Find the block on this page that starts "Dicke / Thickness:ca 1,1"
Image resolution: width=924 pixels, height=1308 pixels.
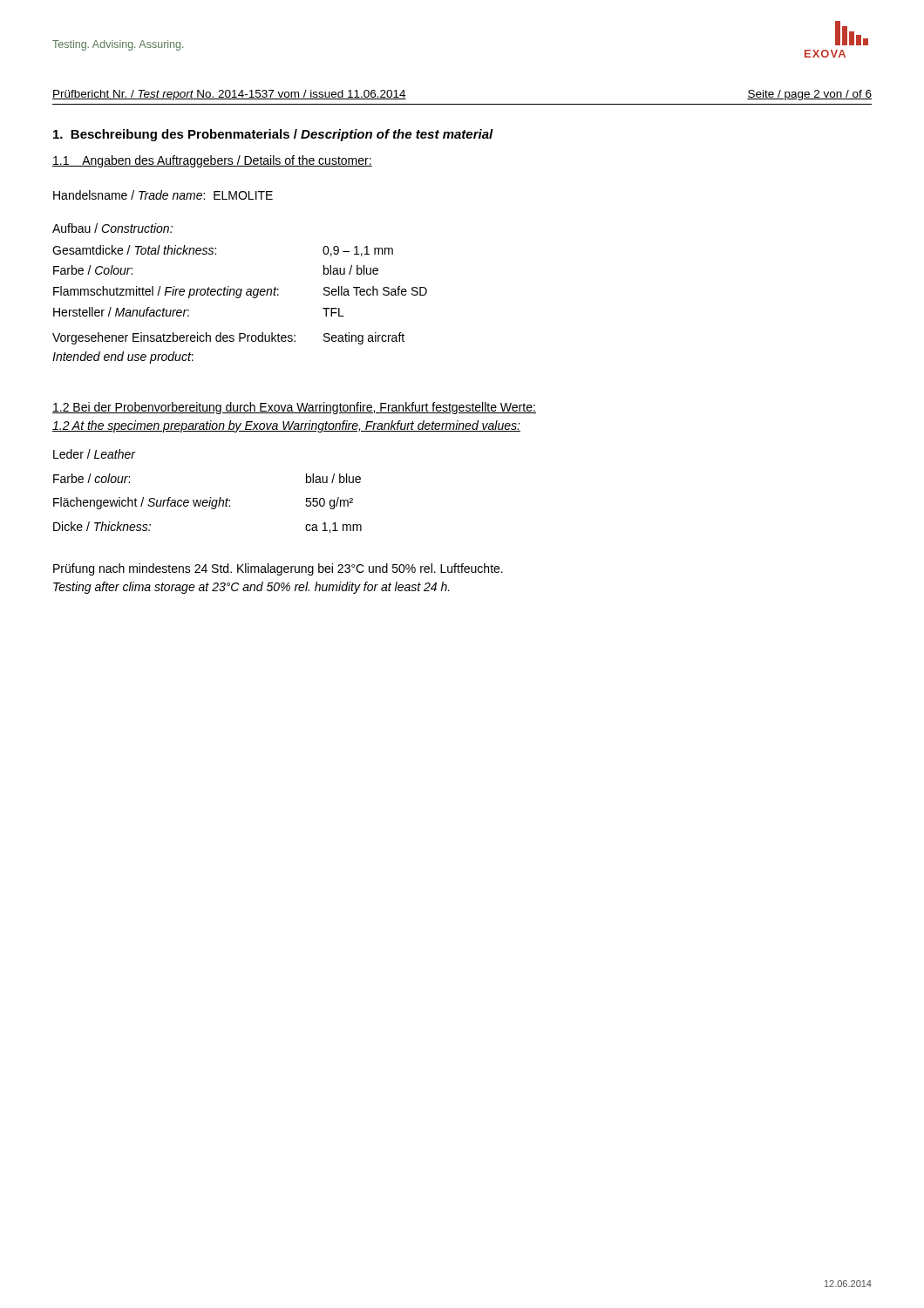88,527
